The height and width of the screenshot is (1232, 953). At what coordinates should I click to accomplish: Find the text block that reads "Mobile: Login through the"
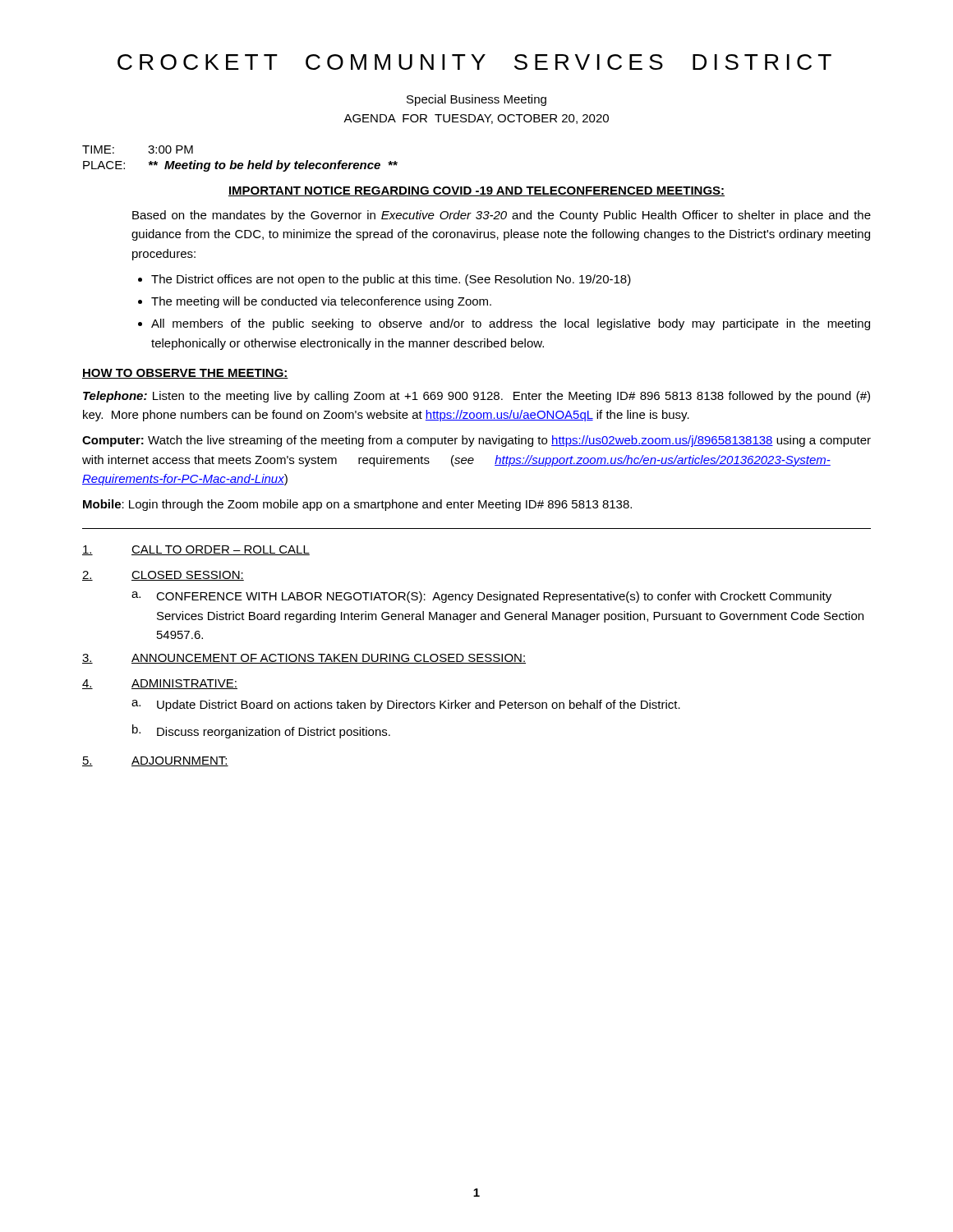[x=358, y=504]
